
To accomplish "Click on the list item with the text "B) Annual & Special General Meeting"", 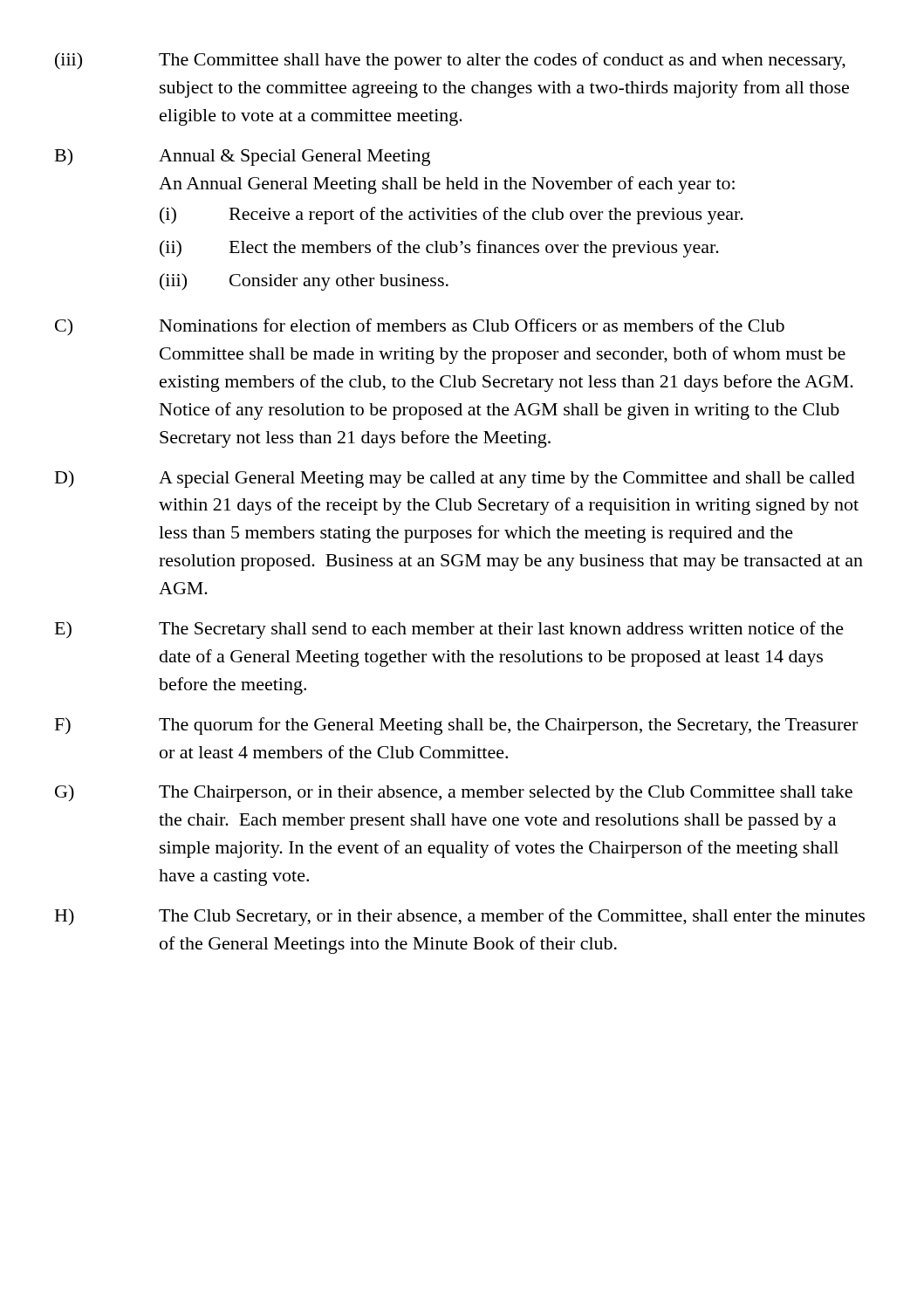I will coord(462,220).
